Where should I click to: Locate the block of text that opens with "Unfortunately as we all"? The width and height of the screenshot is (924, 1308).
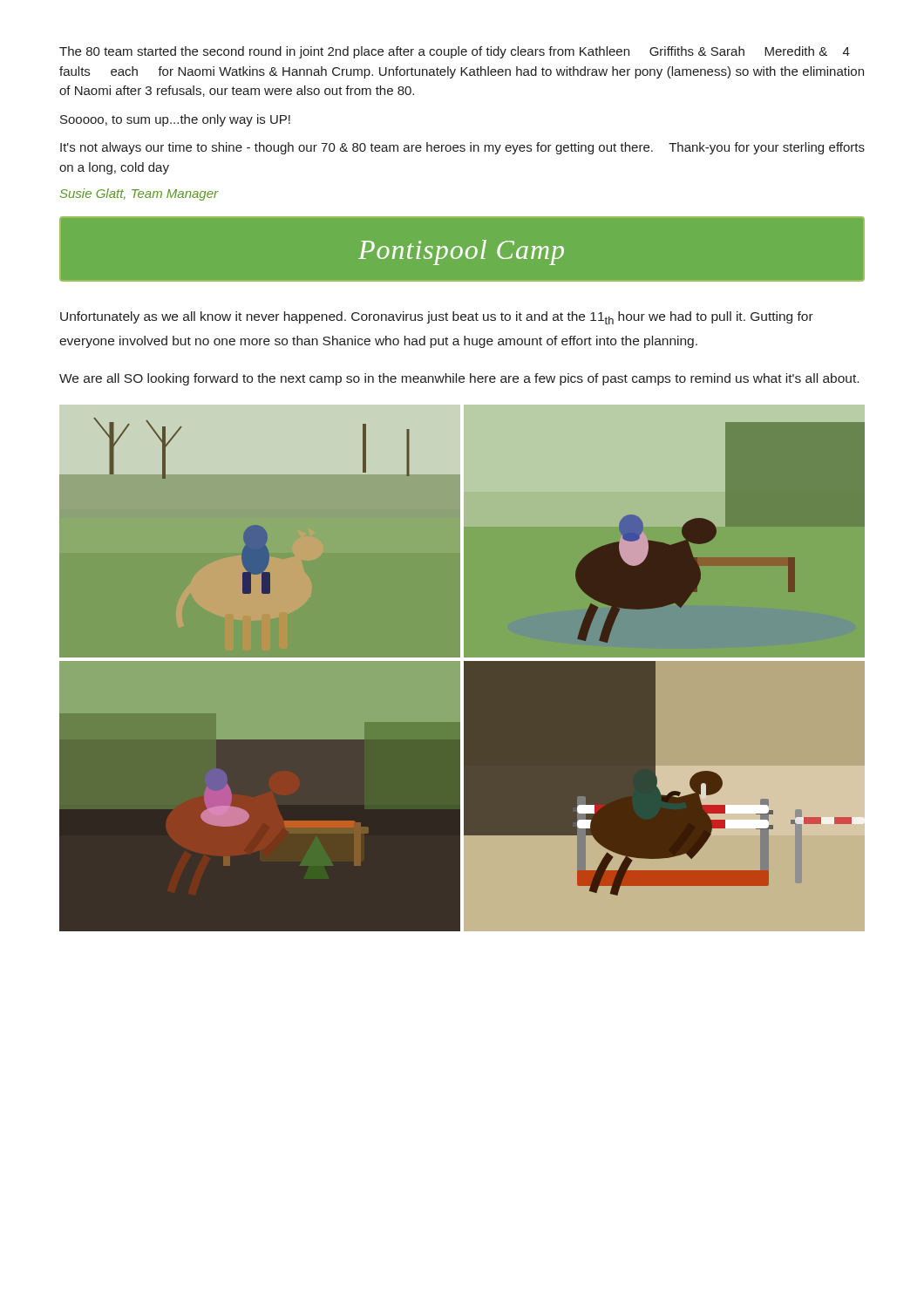pos(436,328)
